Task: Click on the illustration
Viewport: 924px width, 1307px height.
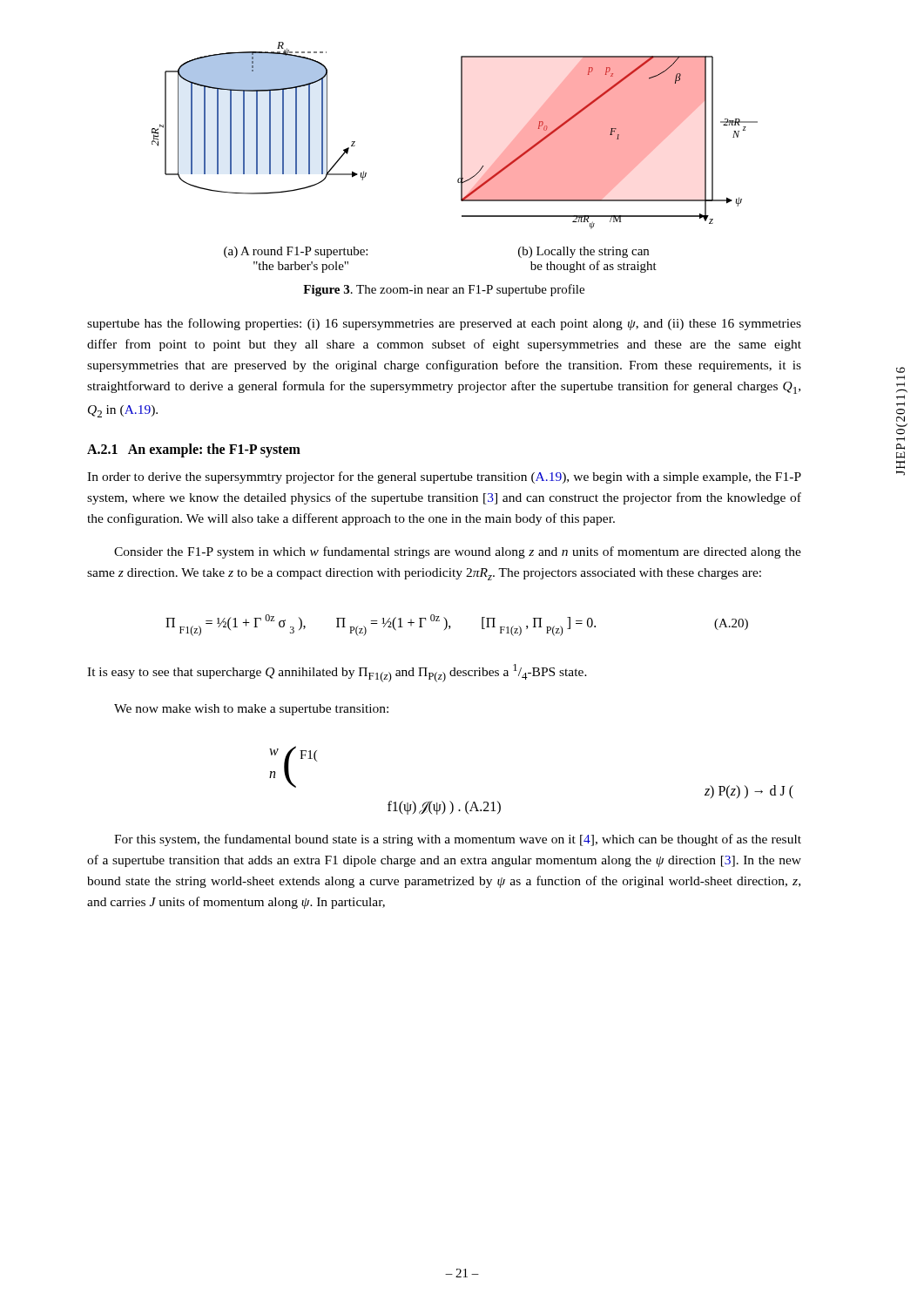Action: click(444, 150)
